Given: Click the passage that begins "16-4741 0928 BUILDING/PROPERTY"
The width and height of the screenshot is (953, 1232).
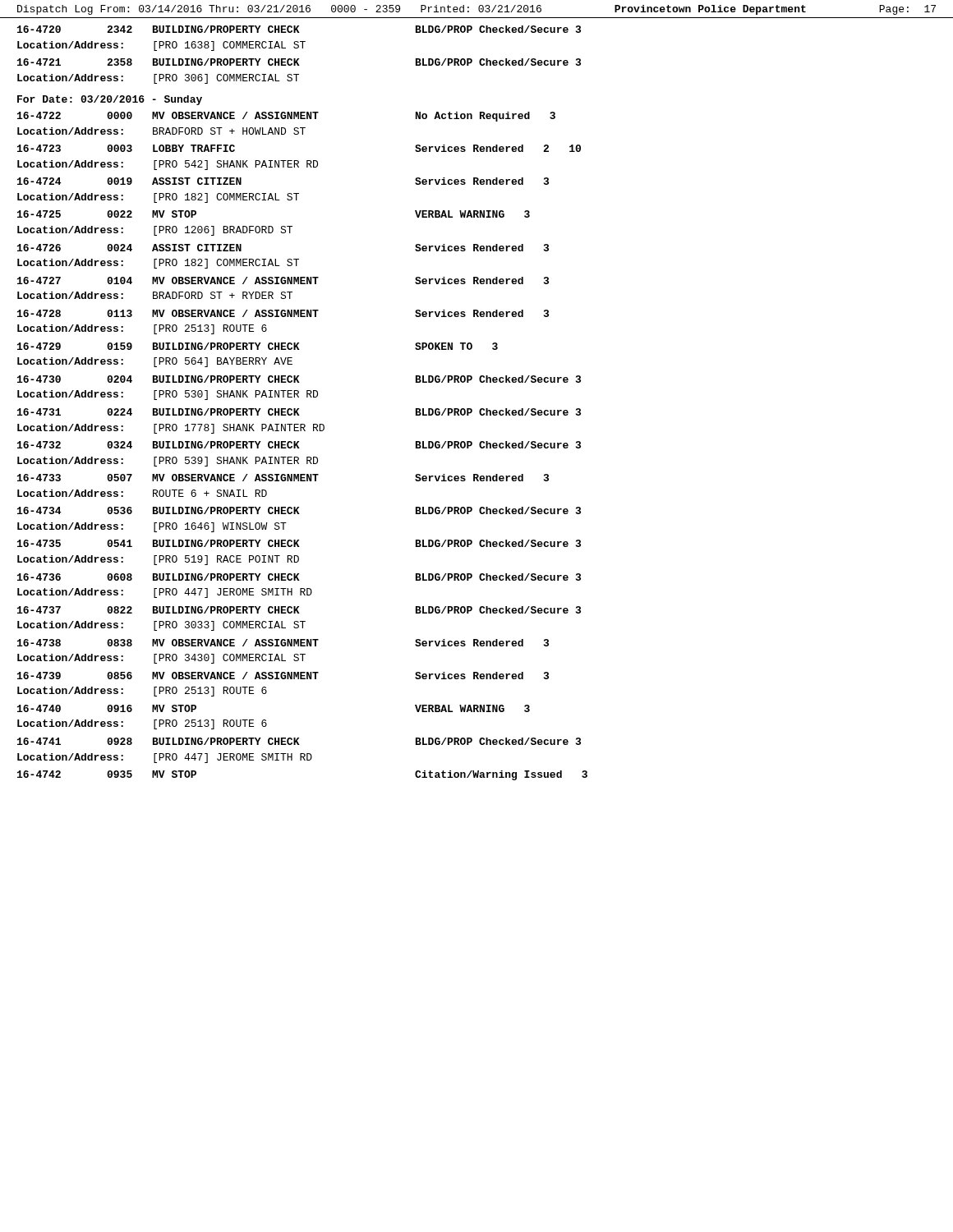Looking at the screenshot, I should point(476,750).
